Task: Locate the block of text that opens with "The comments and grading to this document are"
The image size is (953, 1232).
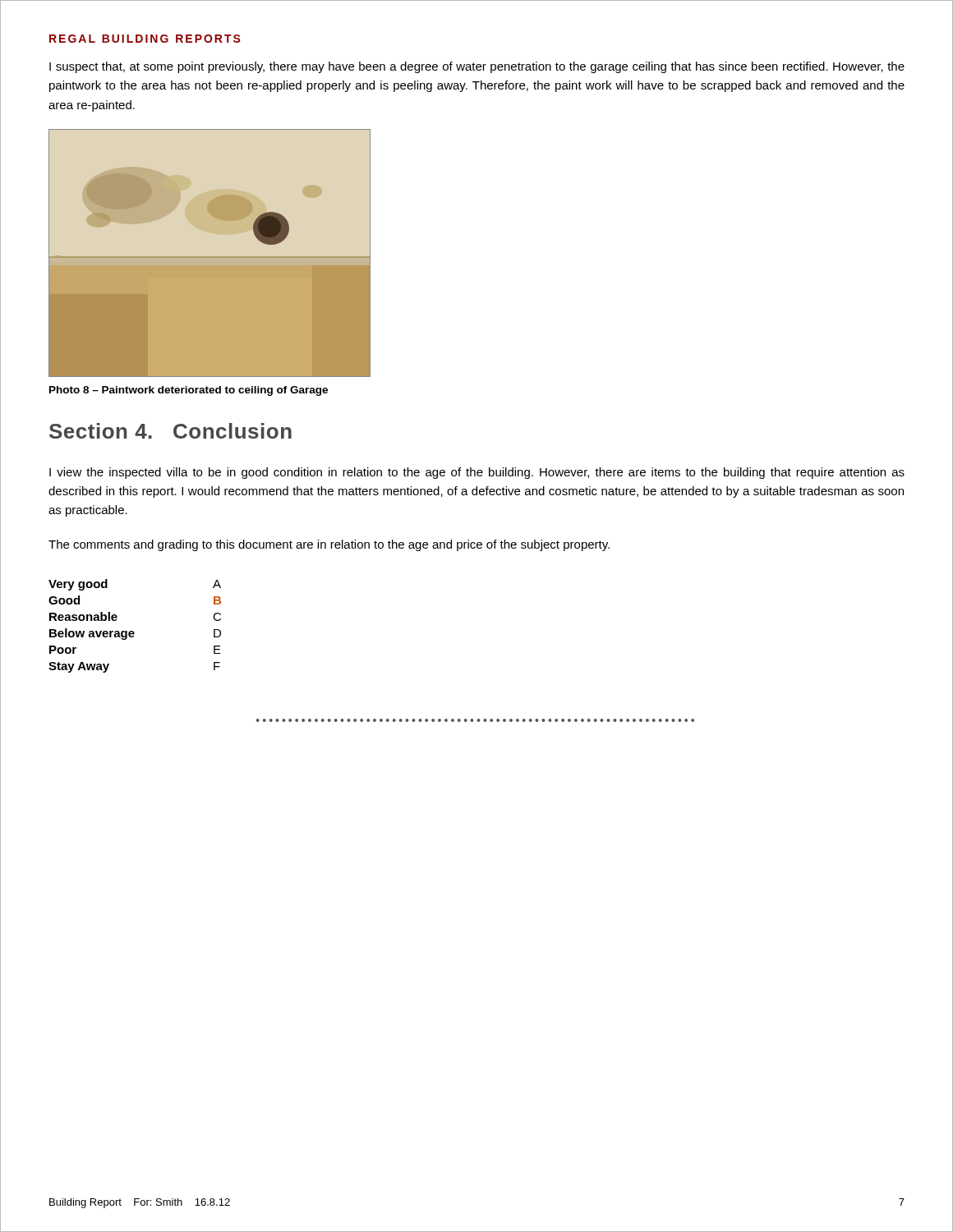Action: pos(330,544)
